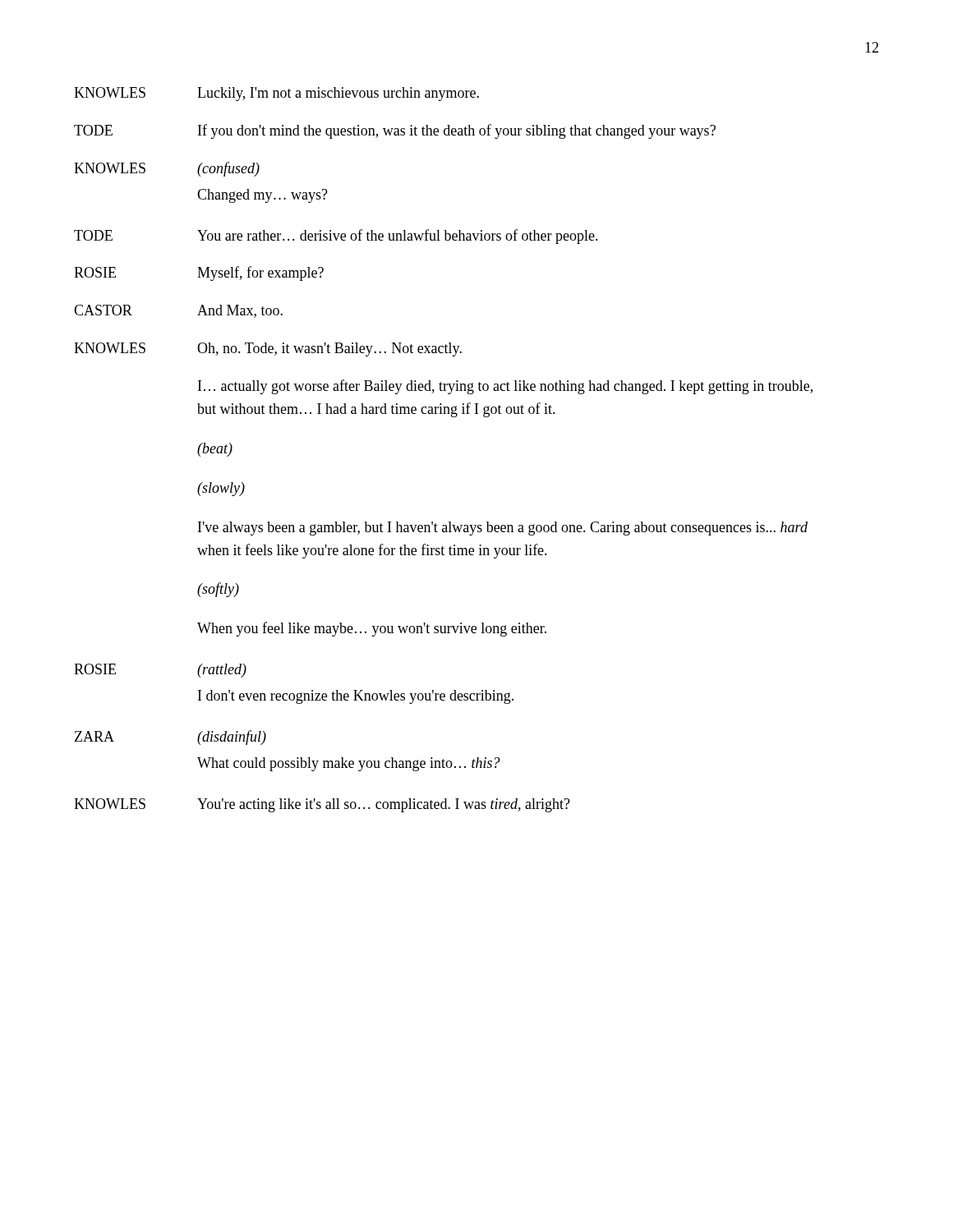Select the list item that reads "TODE You are rather… derisive"

(x=336, y=236)
